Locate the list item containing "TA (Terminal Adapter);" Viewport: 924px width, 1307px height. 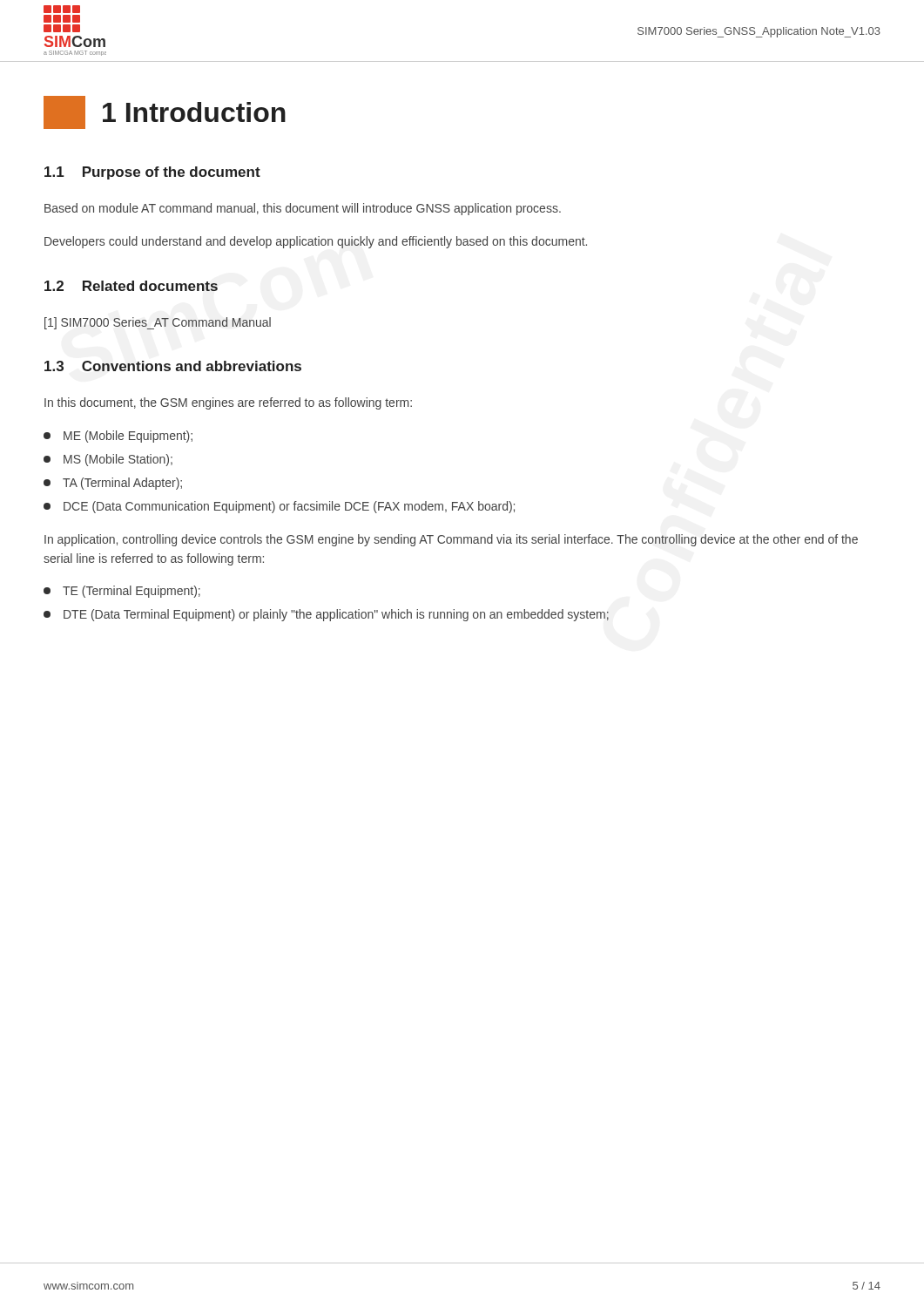coord(113,483)
